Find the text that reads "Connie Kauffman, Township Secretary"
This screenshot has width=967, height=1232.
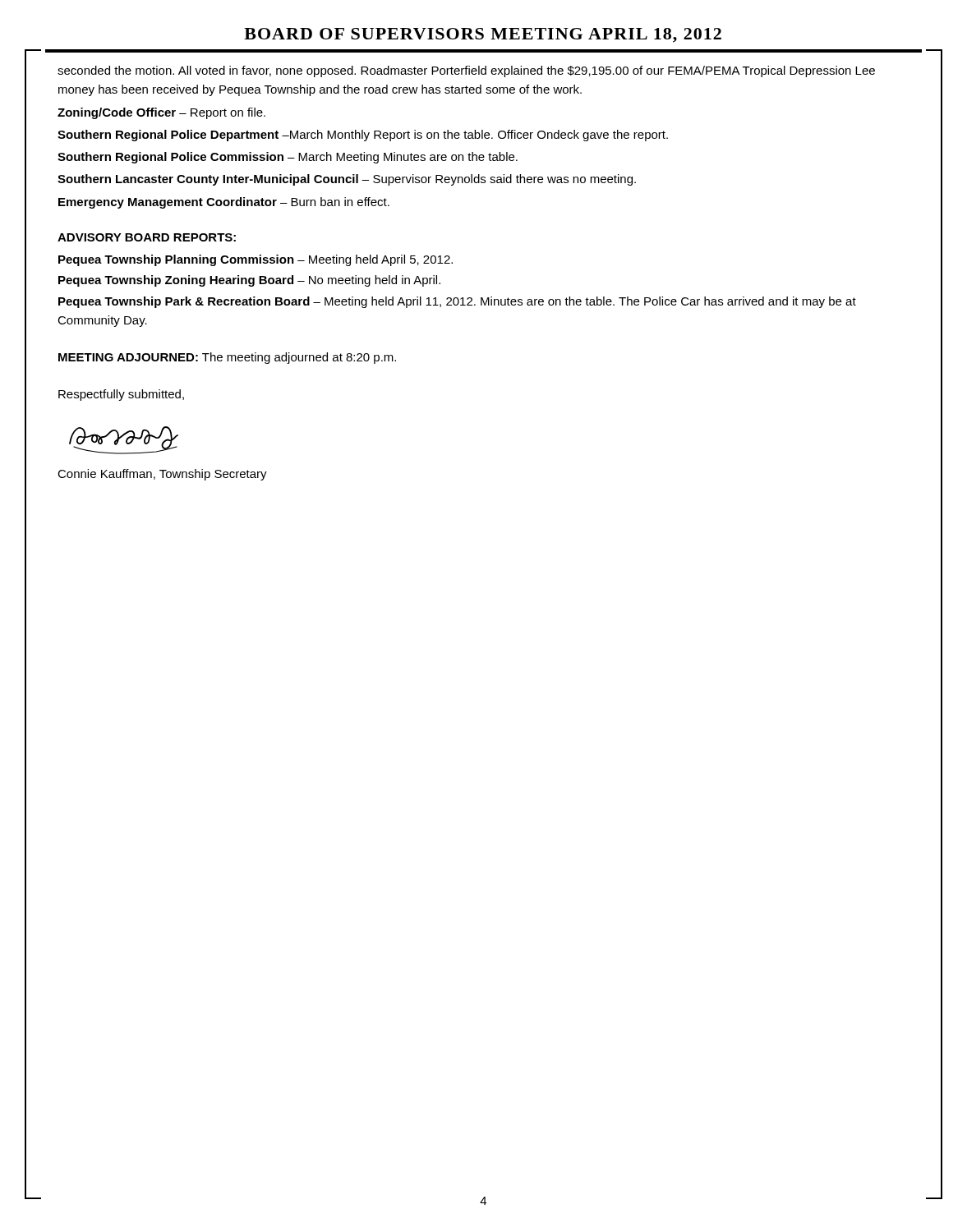(162, 474)
